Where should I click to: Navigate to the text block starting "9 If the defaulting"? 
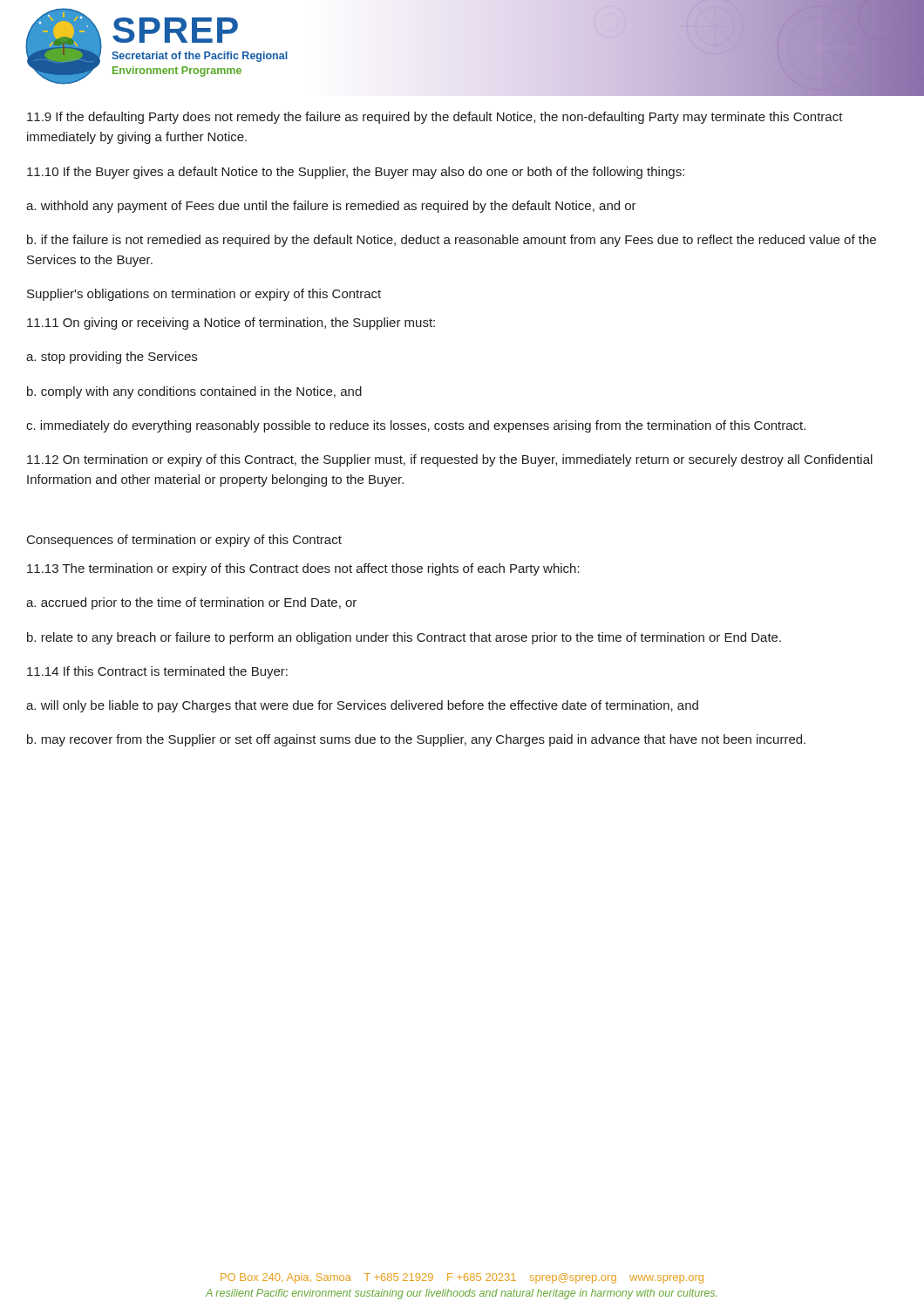tap(434, 127)
